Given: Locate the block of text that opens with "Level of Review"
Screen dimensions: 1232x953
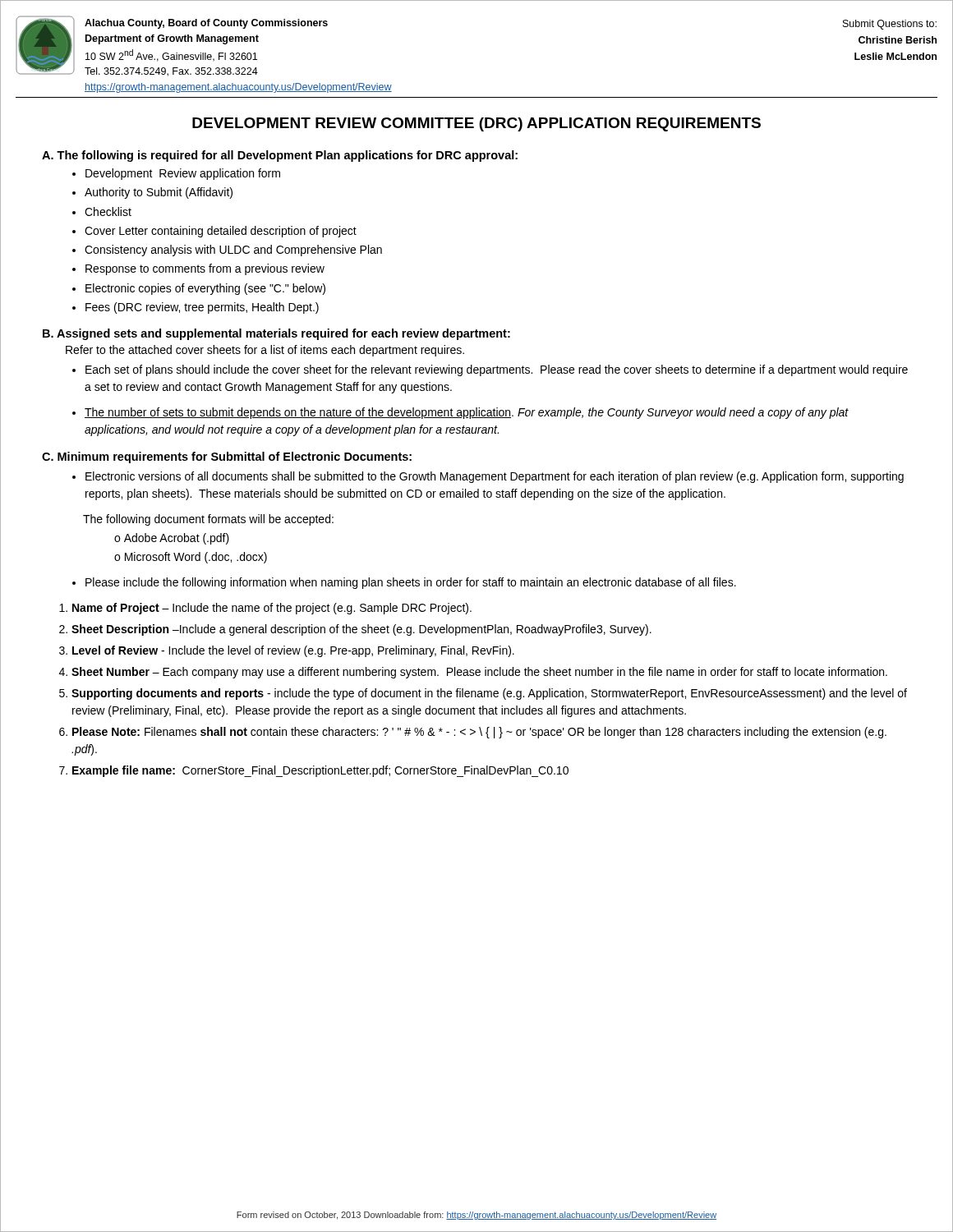Looking at the screenshot, I should click(x=293, y=651).
